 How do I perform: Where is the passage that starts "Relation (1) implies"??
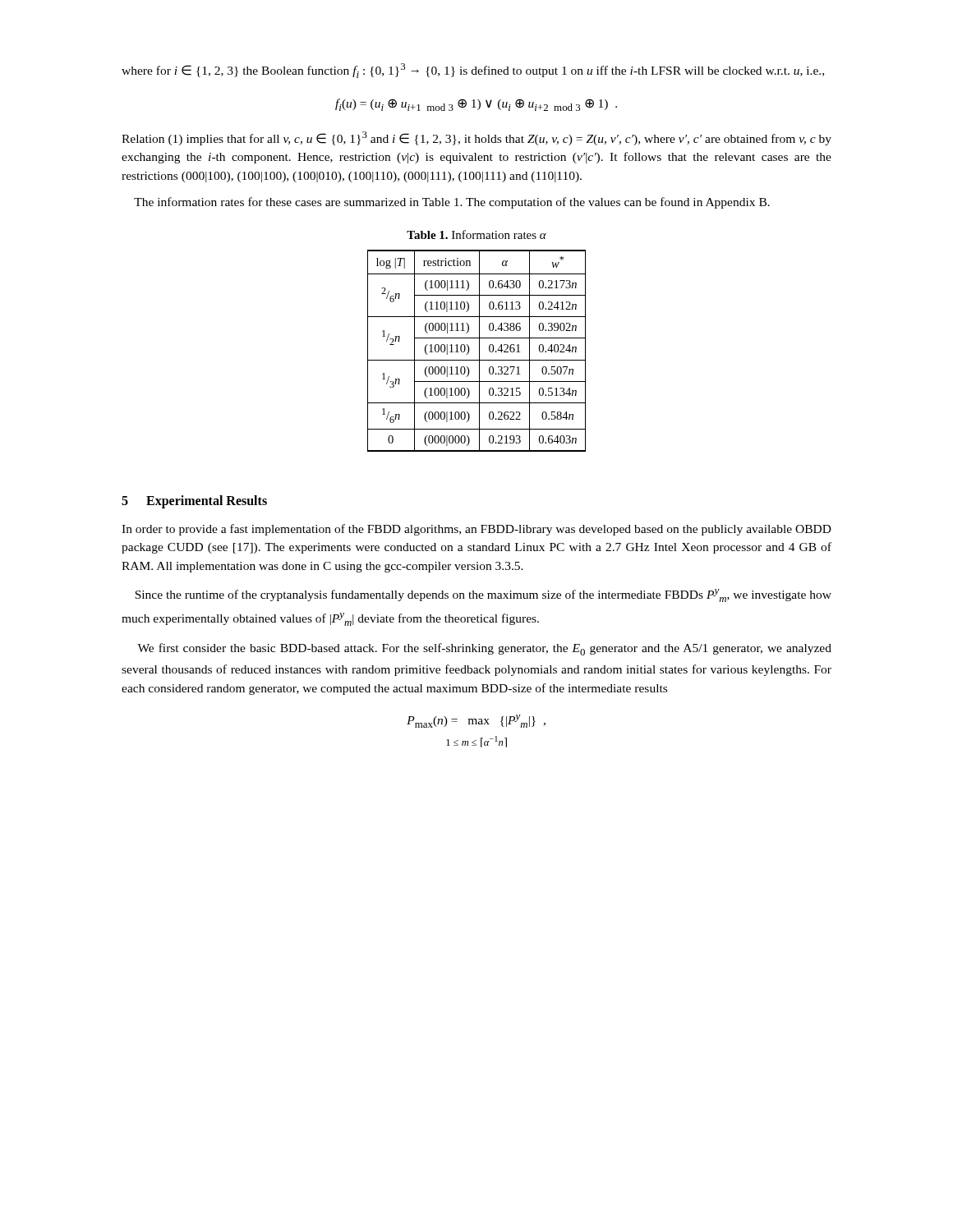coord(476,155)
